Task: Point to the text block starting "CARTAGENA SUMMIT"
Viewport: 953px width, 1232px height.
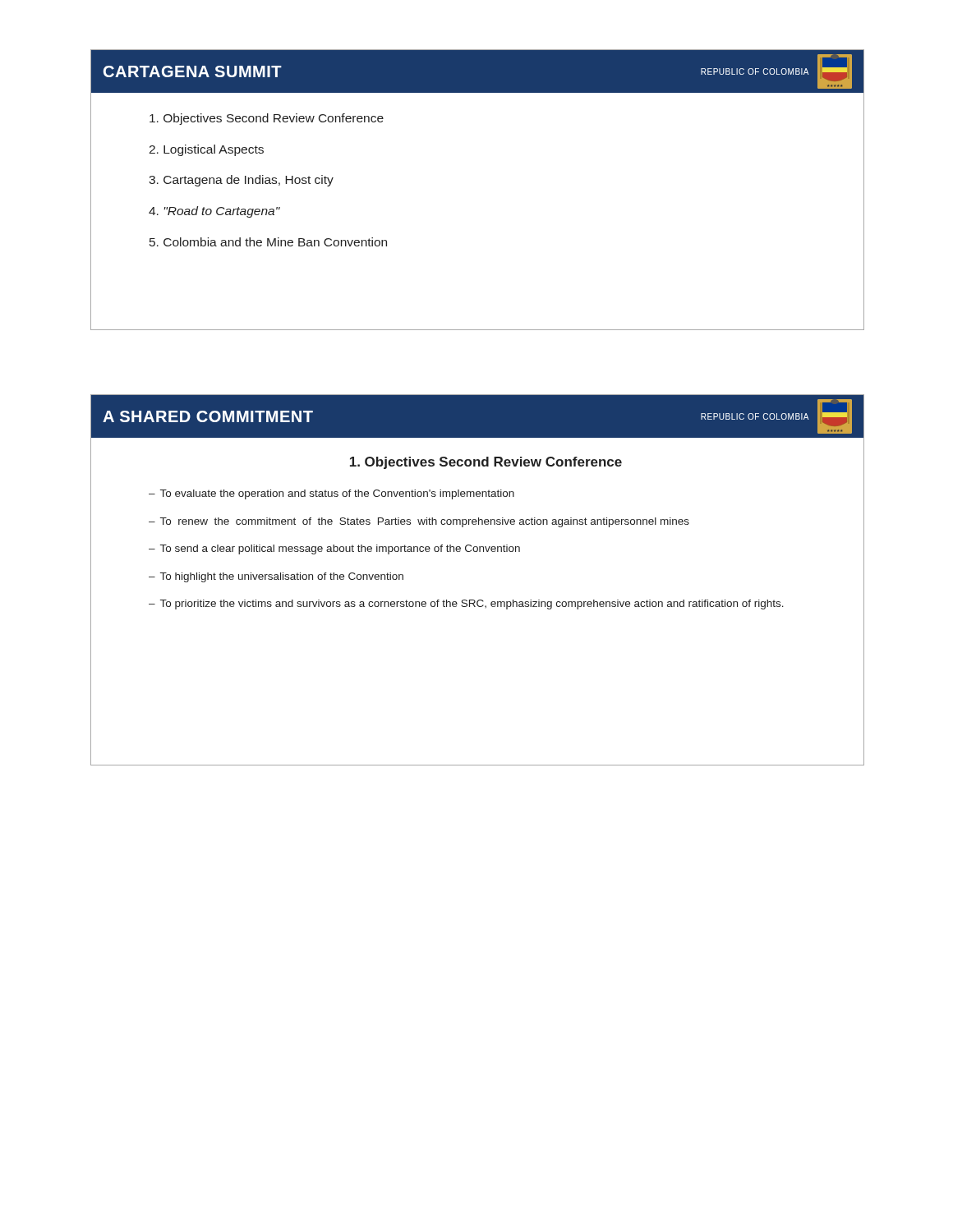Action: [192, 71]
